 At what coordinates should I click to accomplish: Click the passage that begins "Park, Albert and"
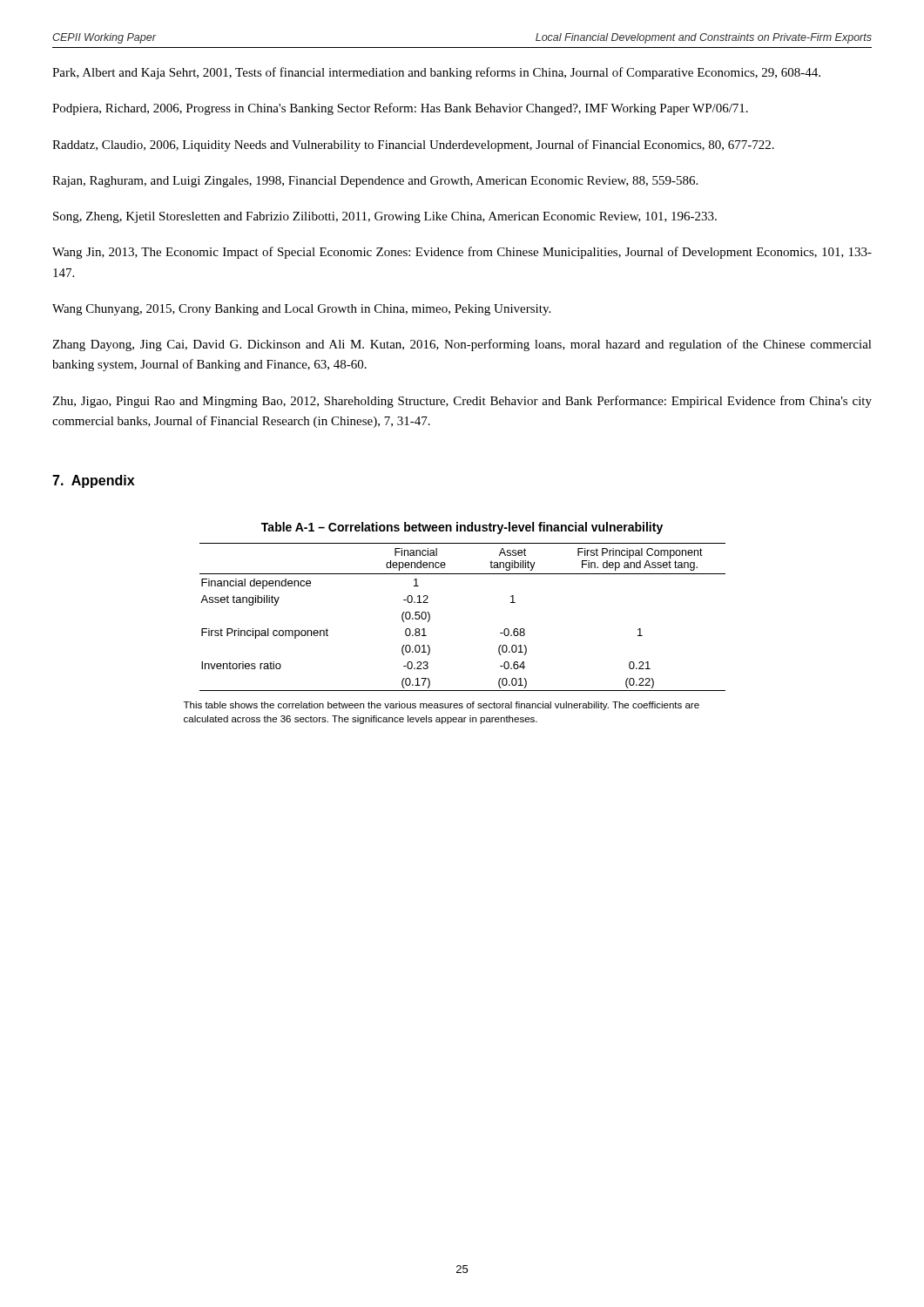click(437, 72)
